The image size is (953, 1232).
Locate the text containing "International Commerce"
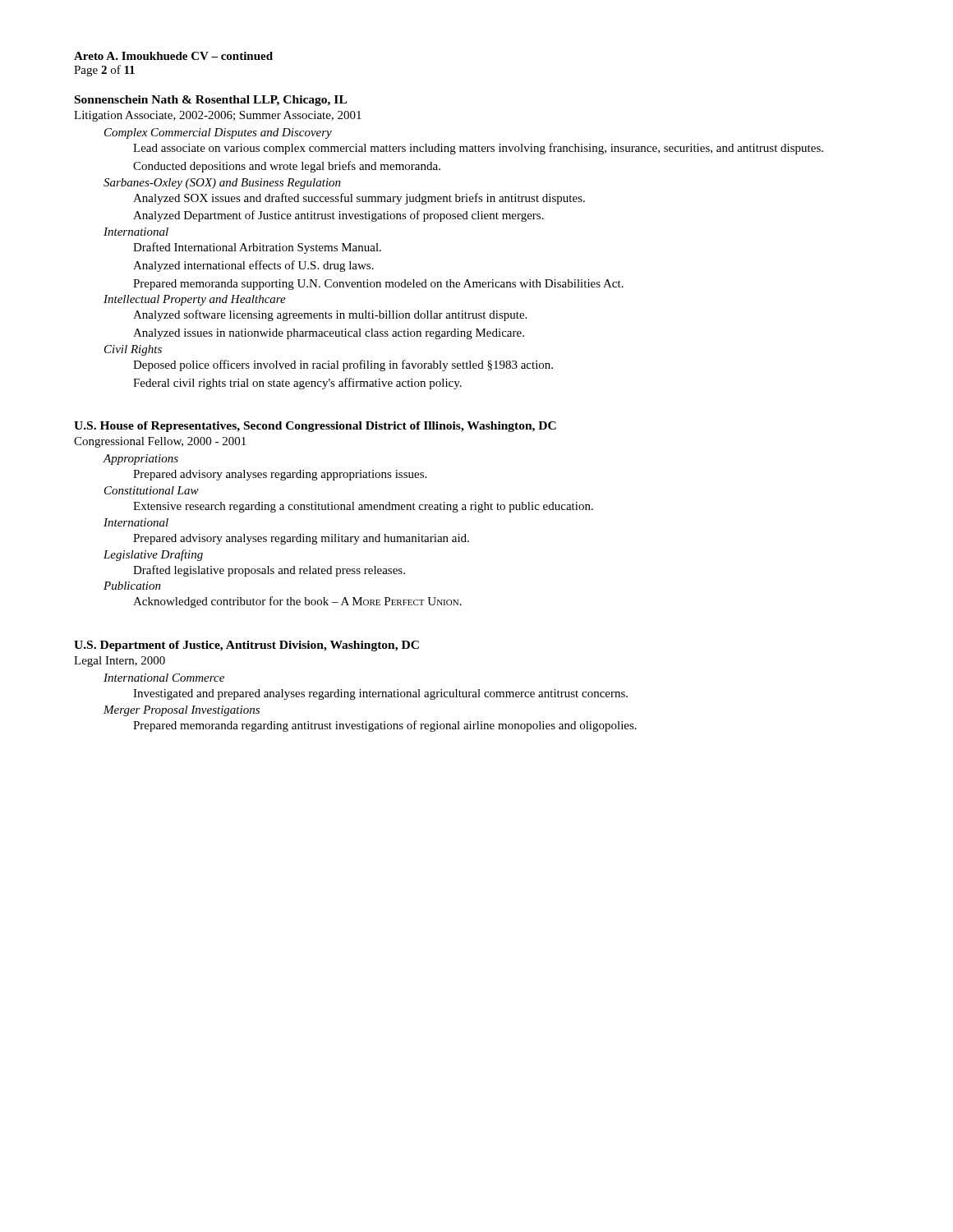[x=164, y=678]
